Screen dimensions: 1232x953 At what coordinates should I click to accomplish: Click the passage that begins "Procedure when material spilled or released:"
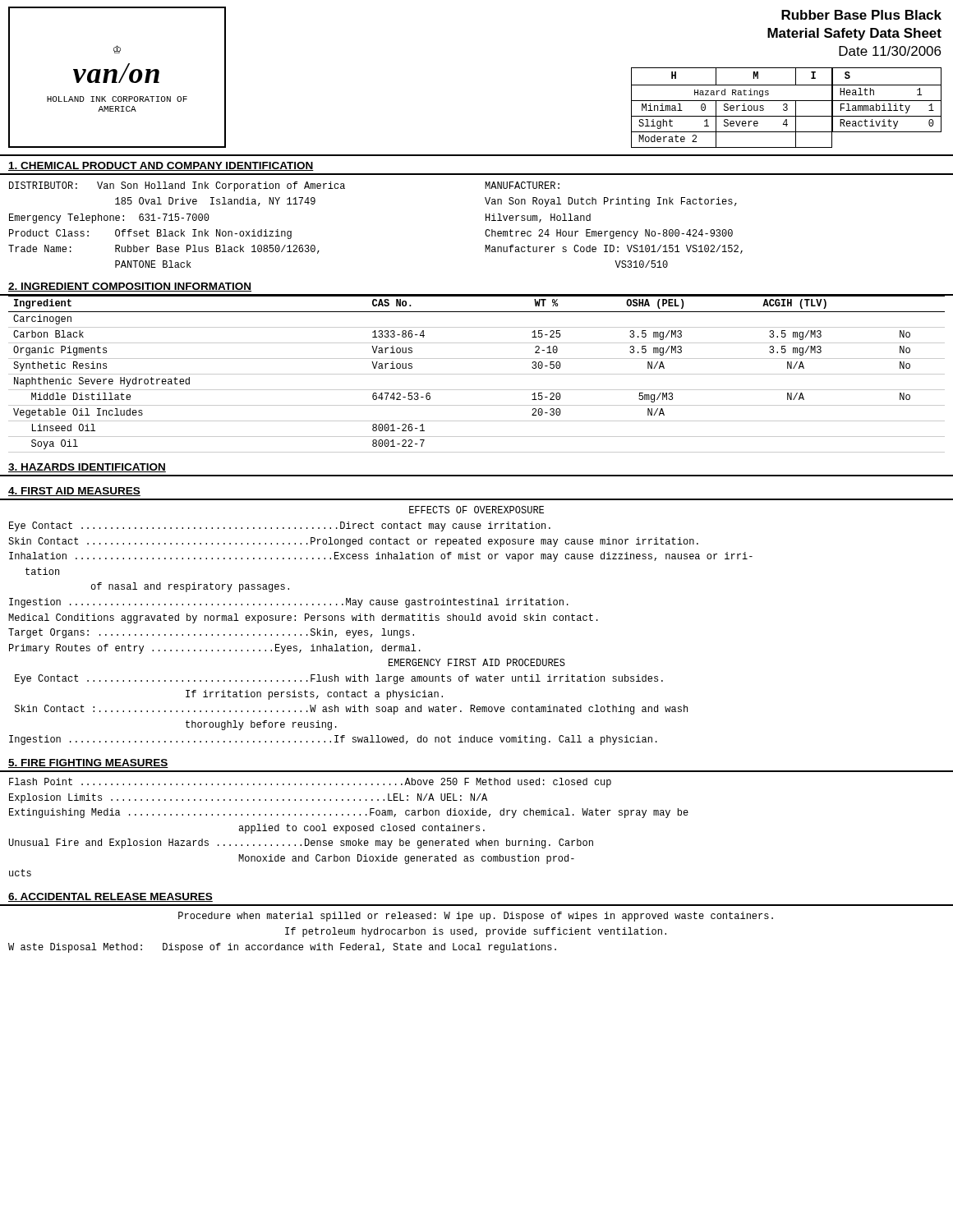point(476,933)
